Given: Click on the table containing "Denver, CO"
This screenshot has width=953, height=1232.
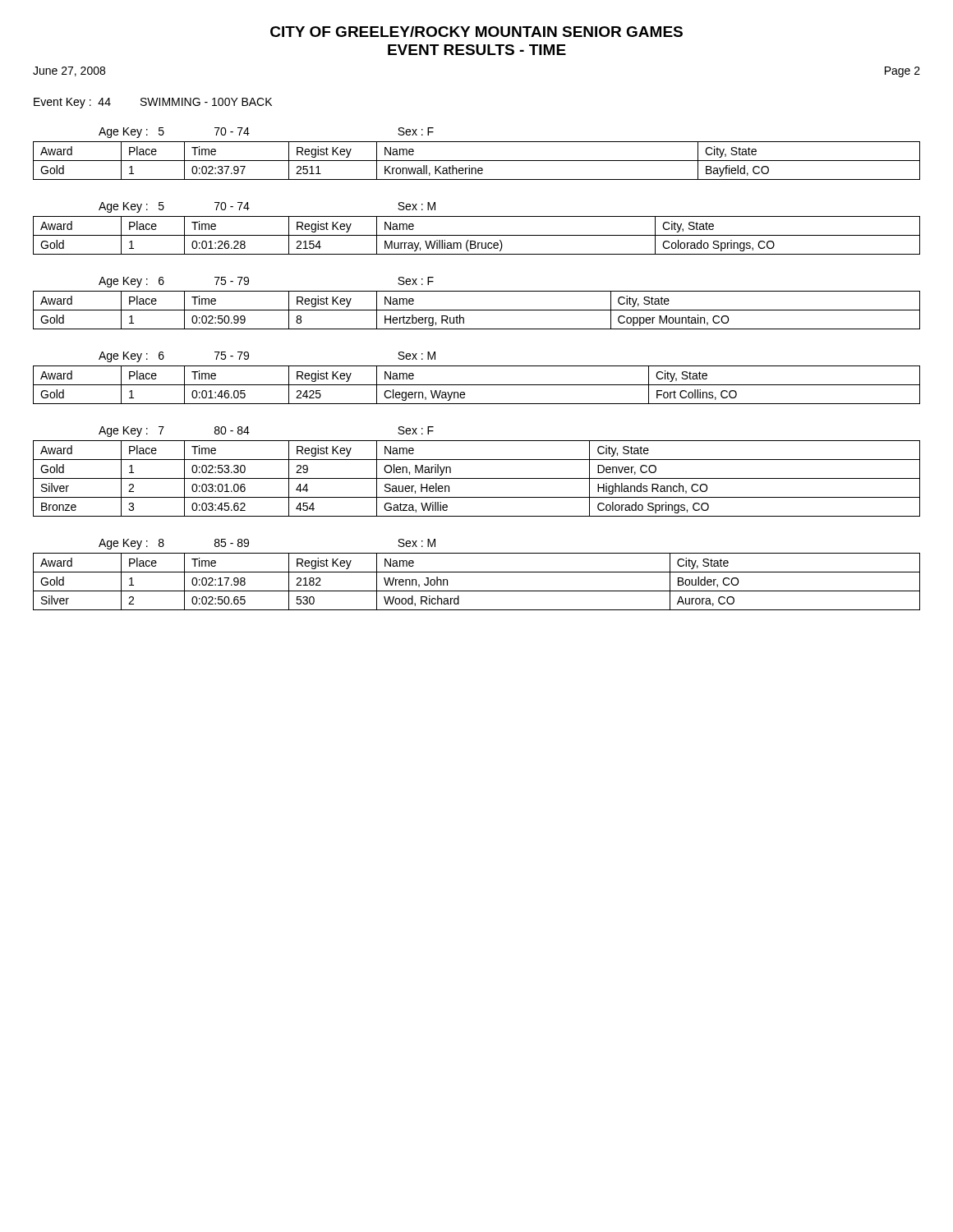Looking at the screenshot, I should pos(476,478).
